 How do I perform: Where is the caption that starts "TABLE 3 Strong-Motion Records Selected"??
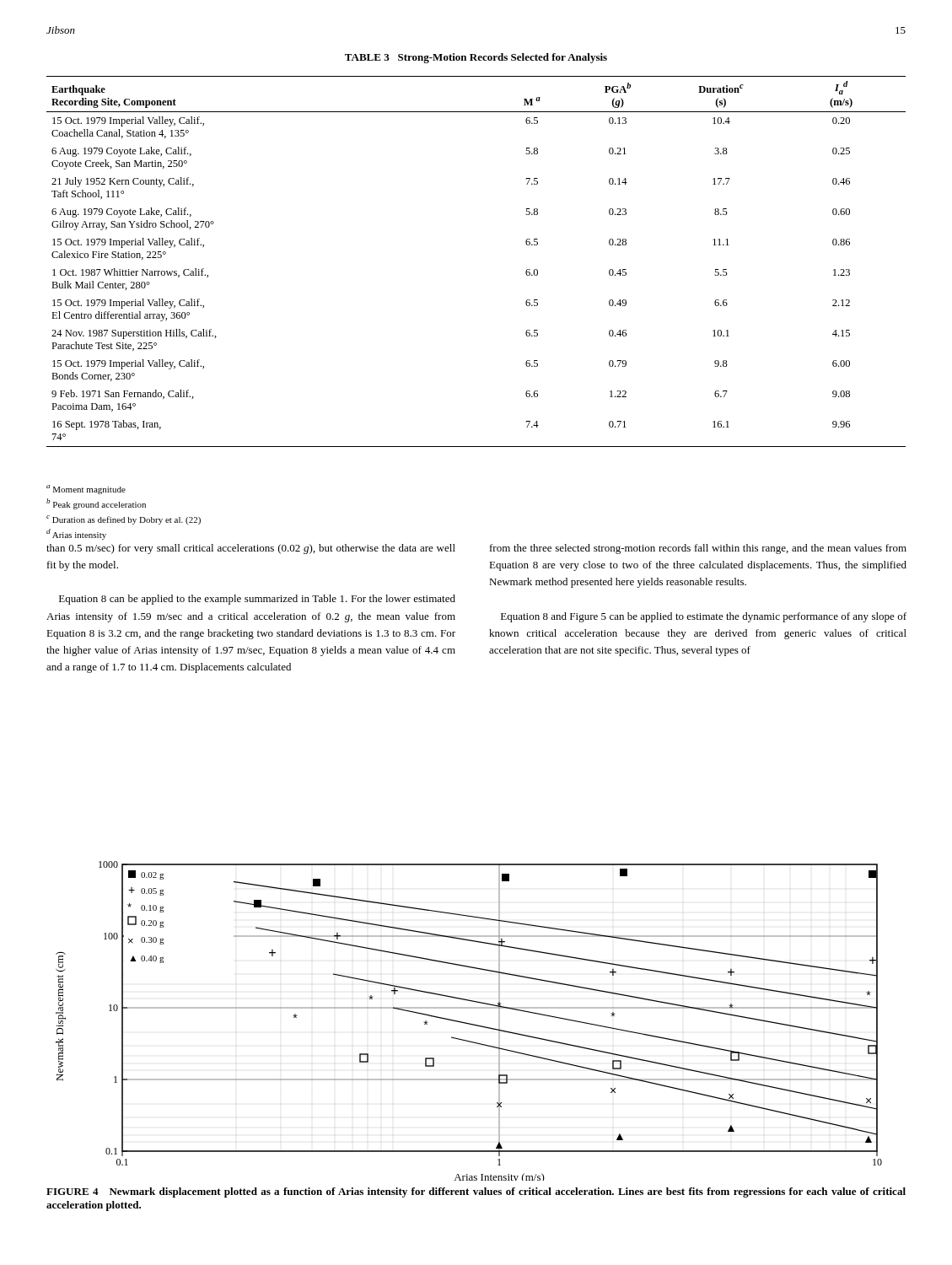coord(476,57)
